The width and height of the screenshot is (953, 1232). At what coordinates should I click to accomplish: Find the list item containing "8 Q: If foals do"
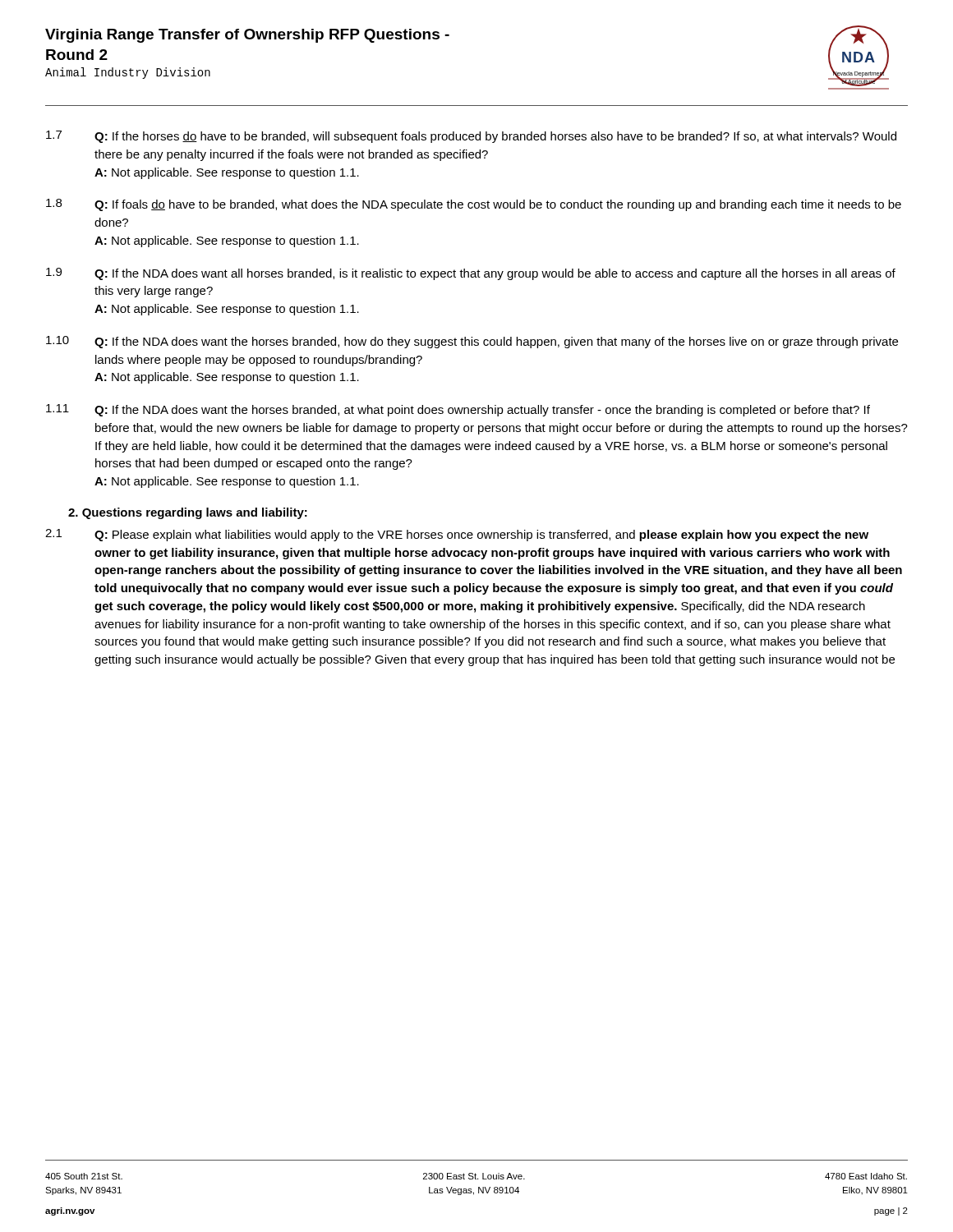[474, 205]
